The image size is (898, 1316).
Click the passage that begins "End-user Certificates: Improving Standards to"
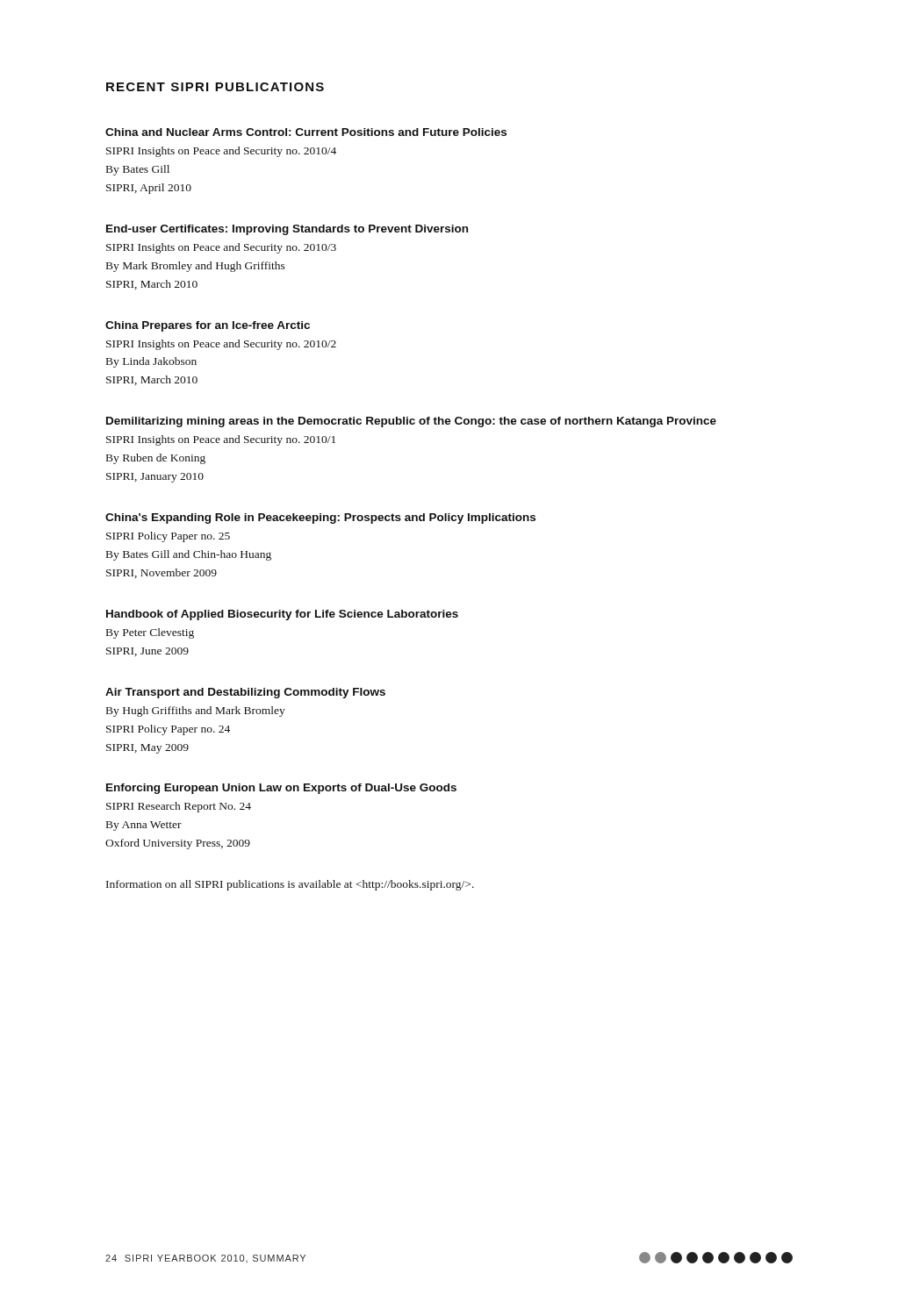(x=287, y=230)
